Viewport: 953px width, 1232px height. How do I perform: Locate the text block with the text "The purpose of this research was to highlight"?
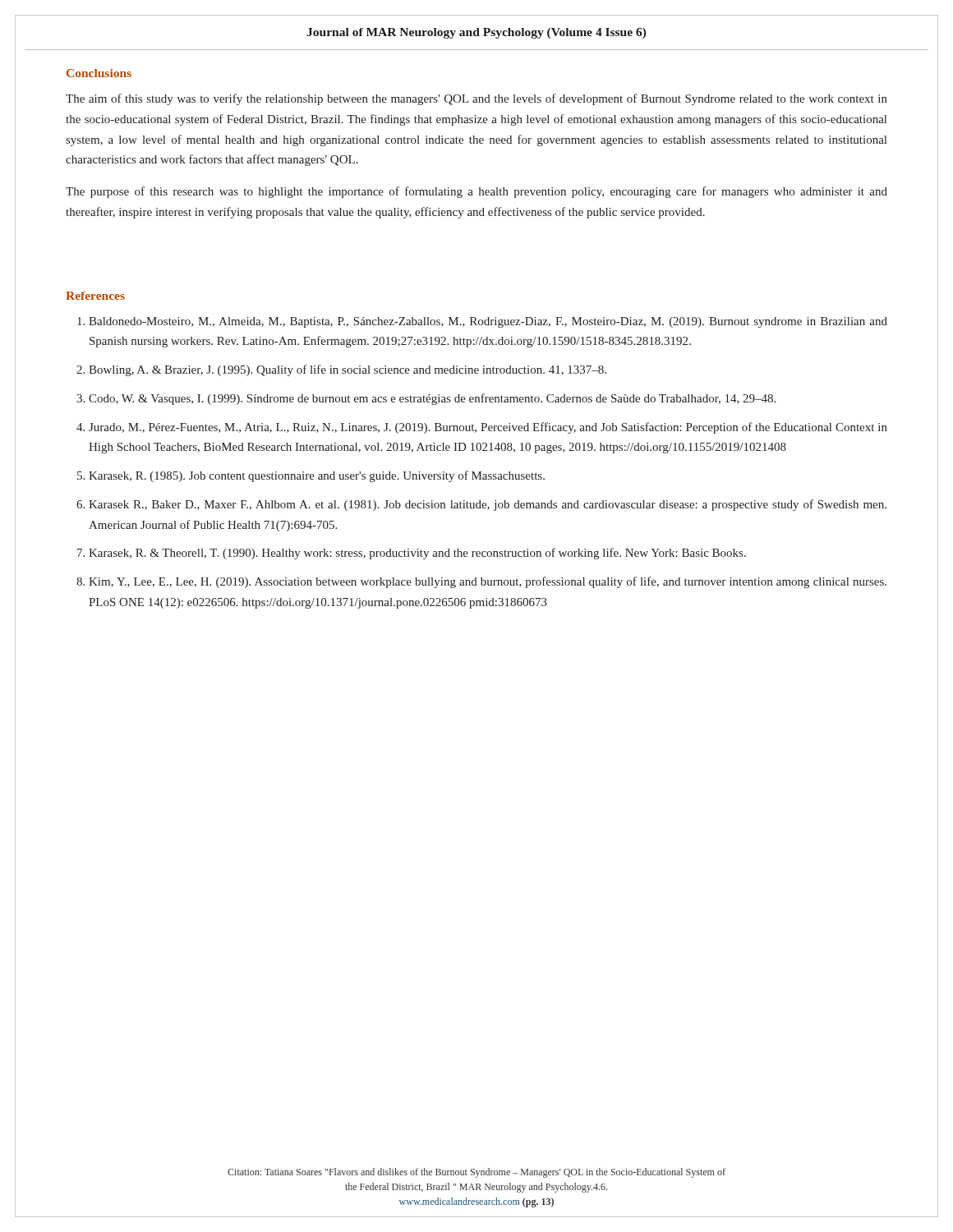[476, 202]
